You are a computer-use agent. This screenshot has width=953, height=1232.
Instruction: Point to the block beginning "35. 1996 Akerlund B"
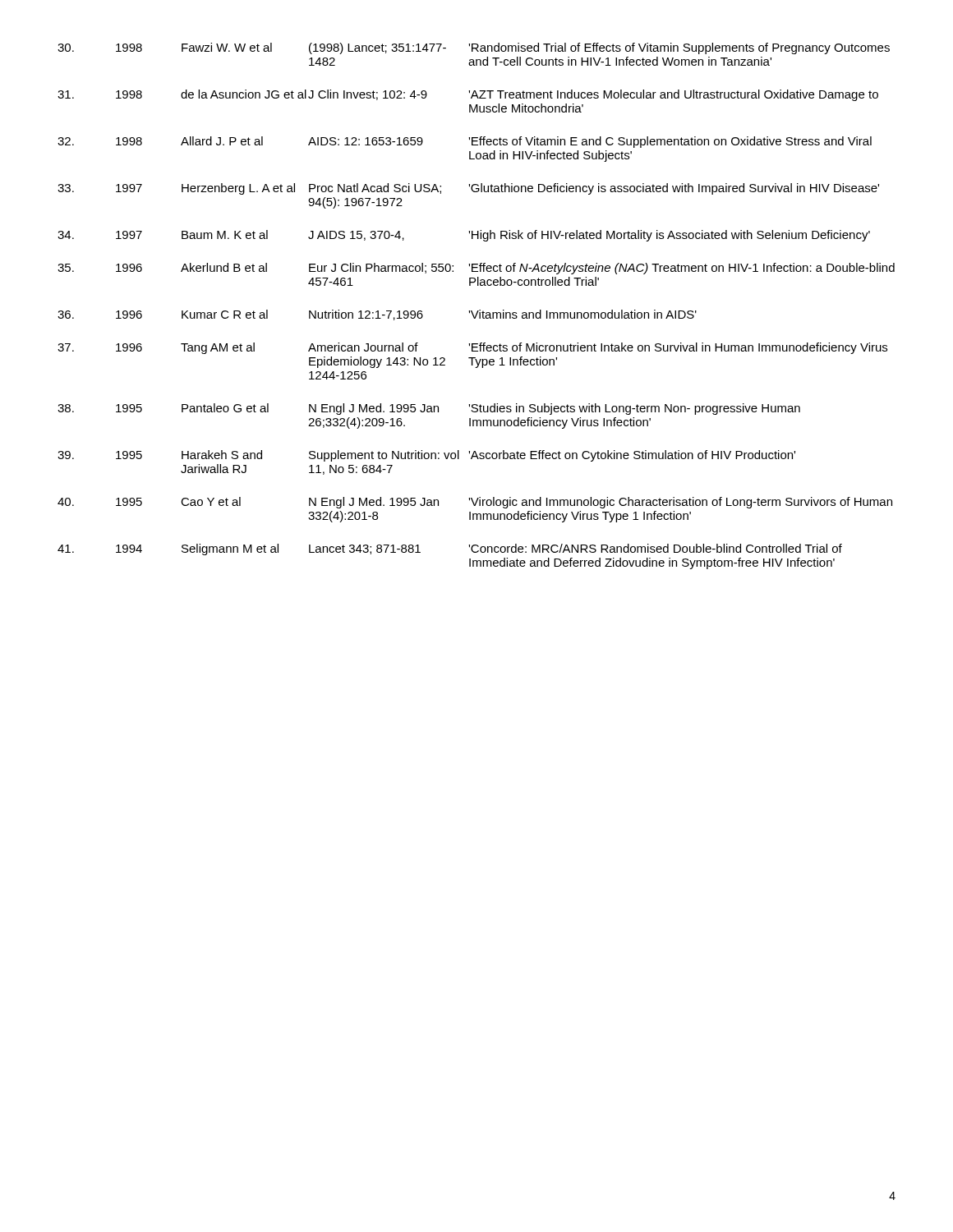(x=476, y=274)
